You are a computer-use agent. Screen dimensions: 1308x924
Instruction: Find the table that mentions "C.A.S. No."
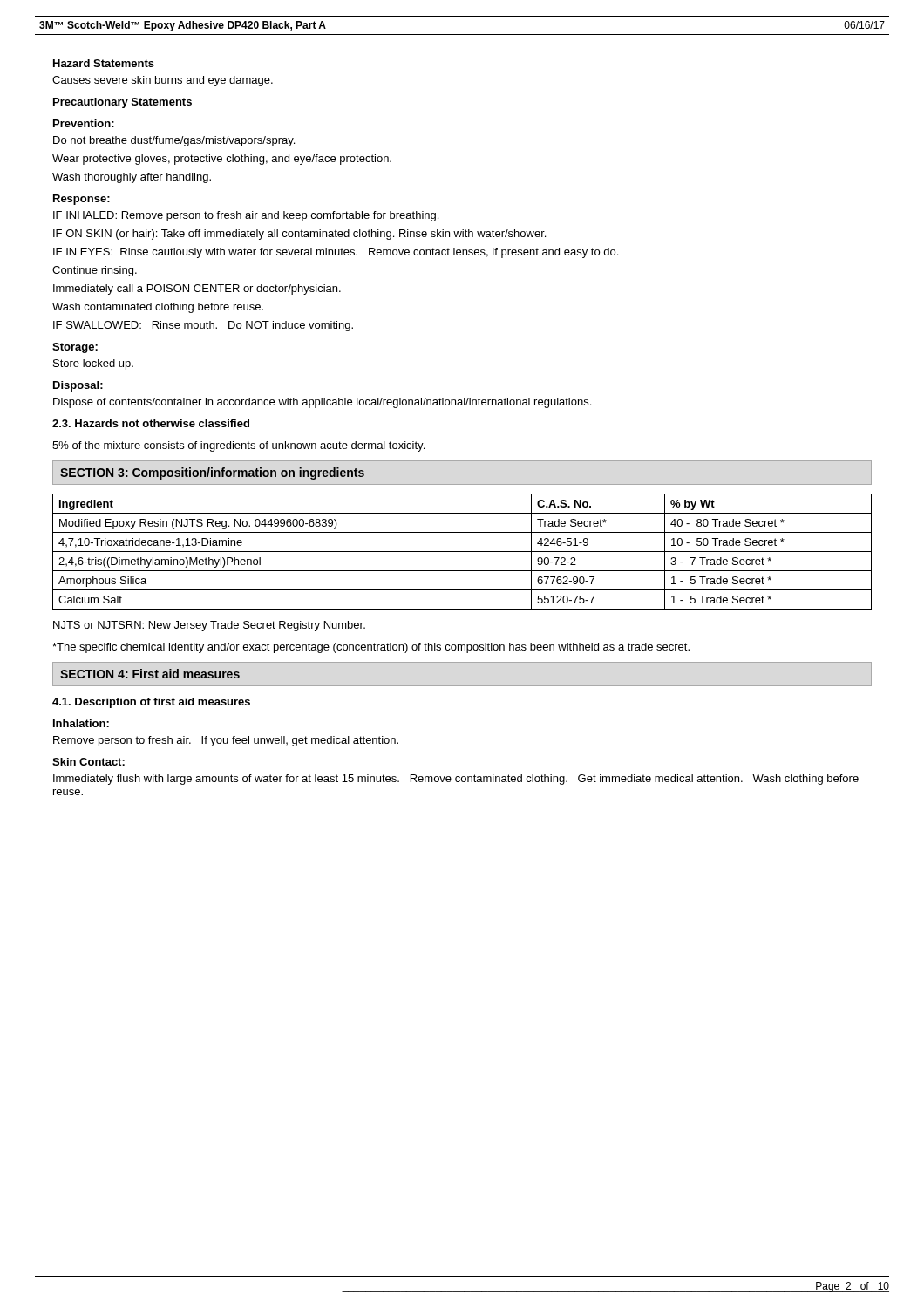(462, 552)
